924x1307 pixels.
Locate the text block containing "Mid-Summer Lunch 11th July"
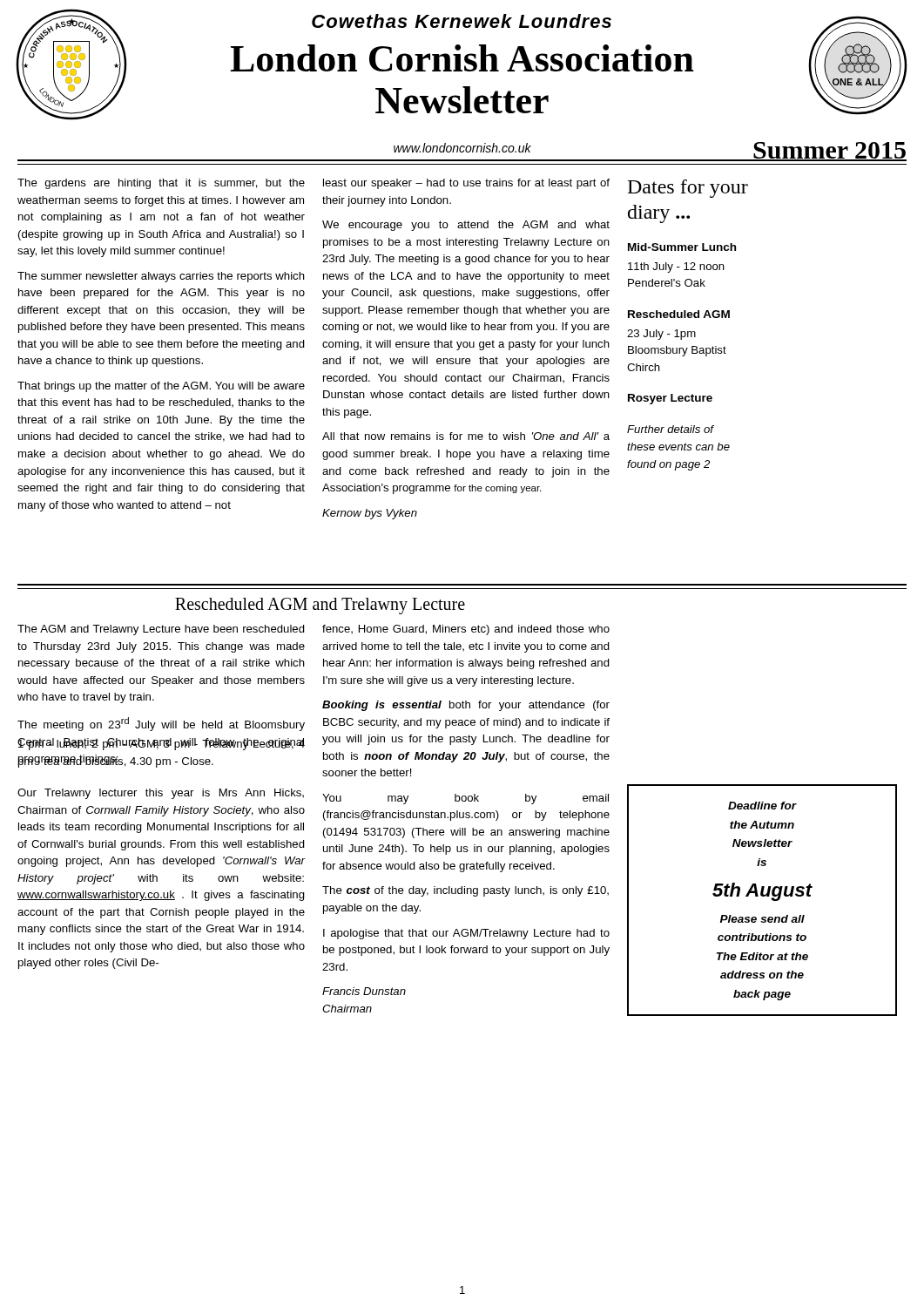point(682,247)
